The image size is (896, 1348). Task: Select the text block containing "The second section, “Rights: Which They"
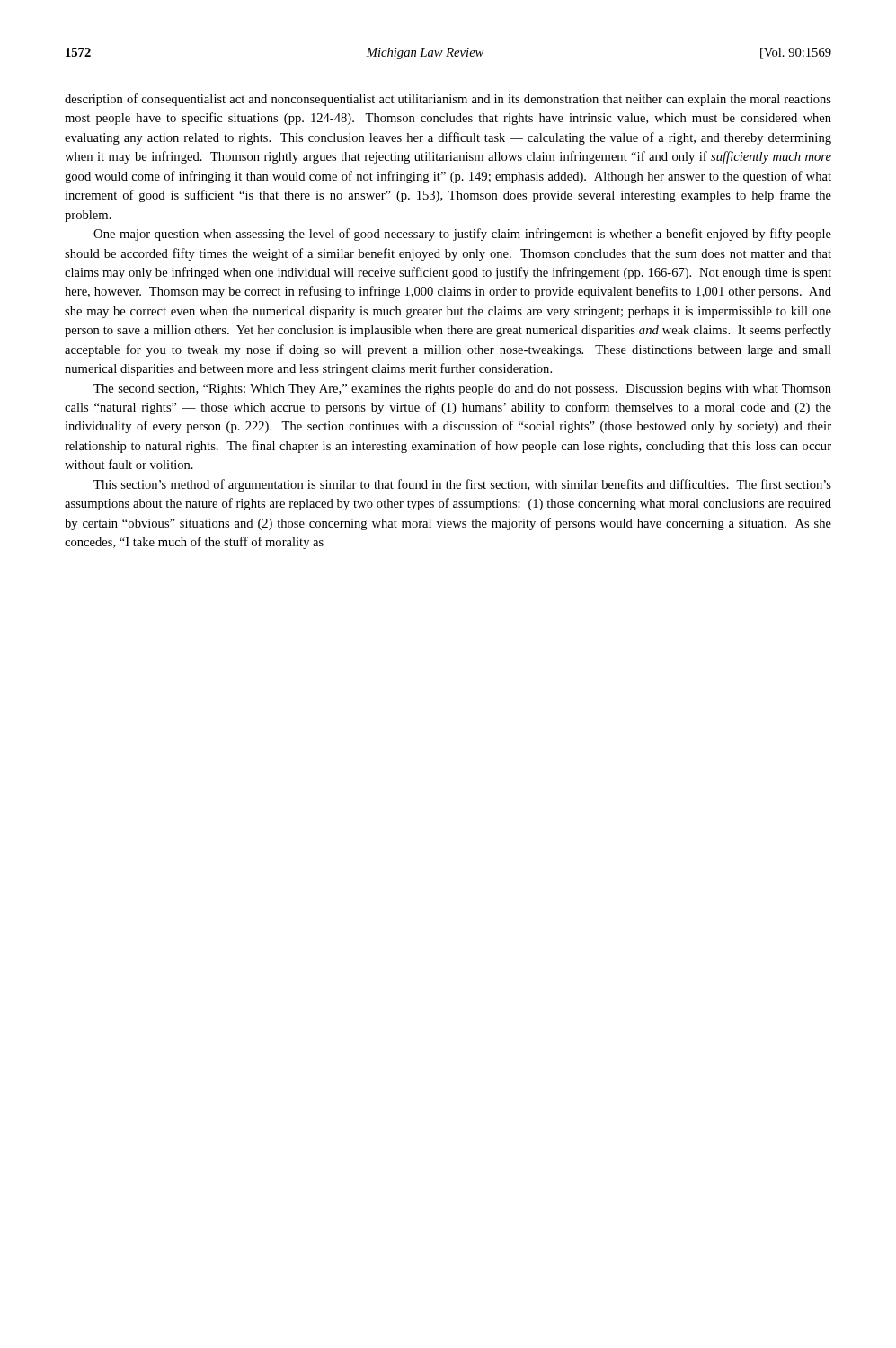click(448, 427)
